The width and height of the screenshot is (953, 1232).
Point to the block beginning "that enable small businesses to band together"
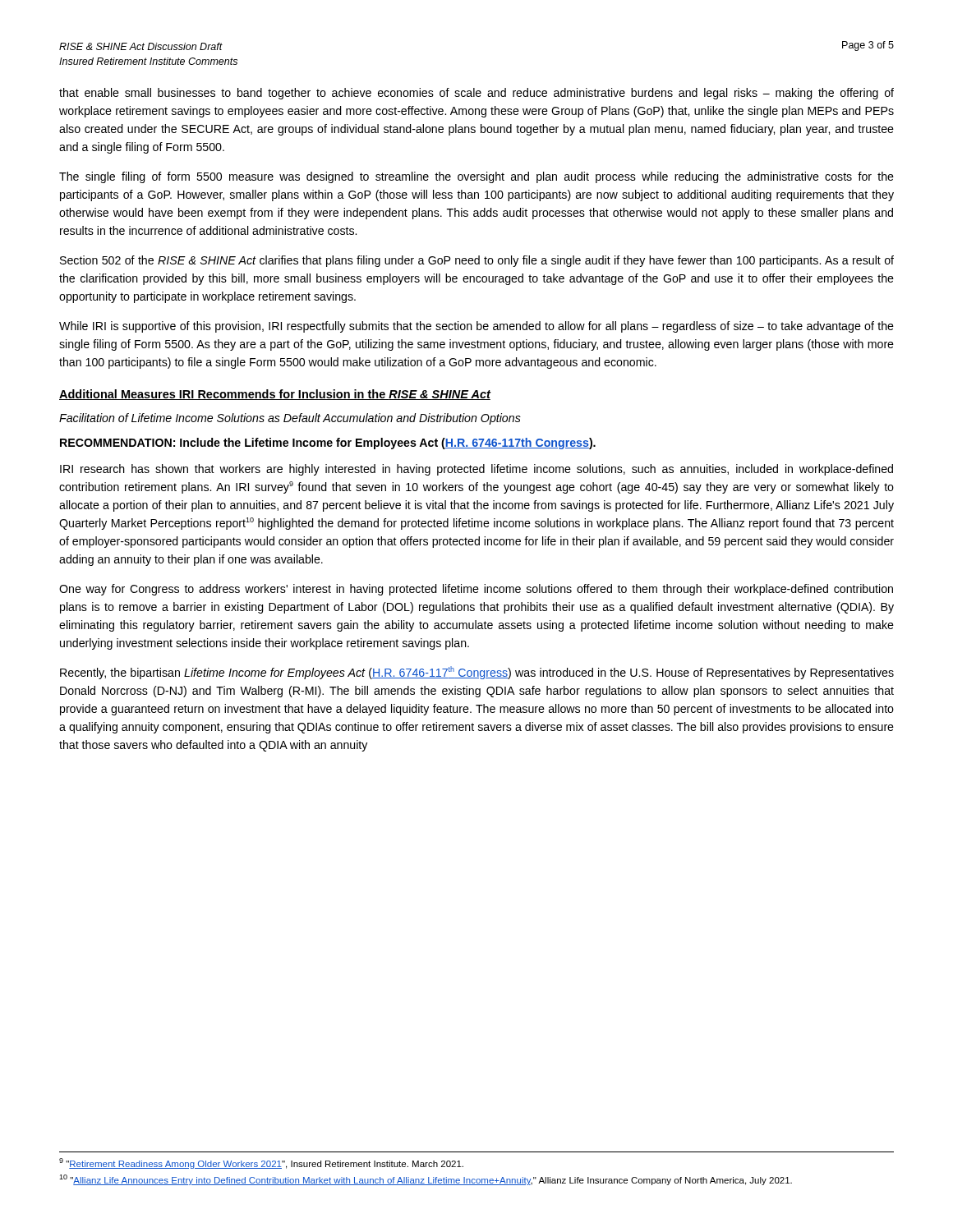coord(476,120)
